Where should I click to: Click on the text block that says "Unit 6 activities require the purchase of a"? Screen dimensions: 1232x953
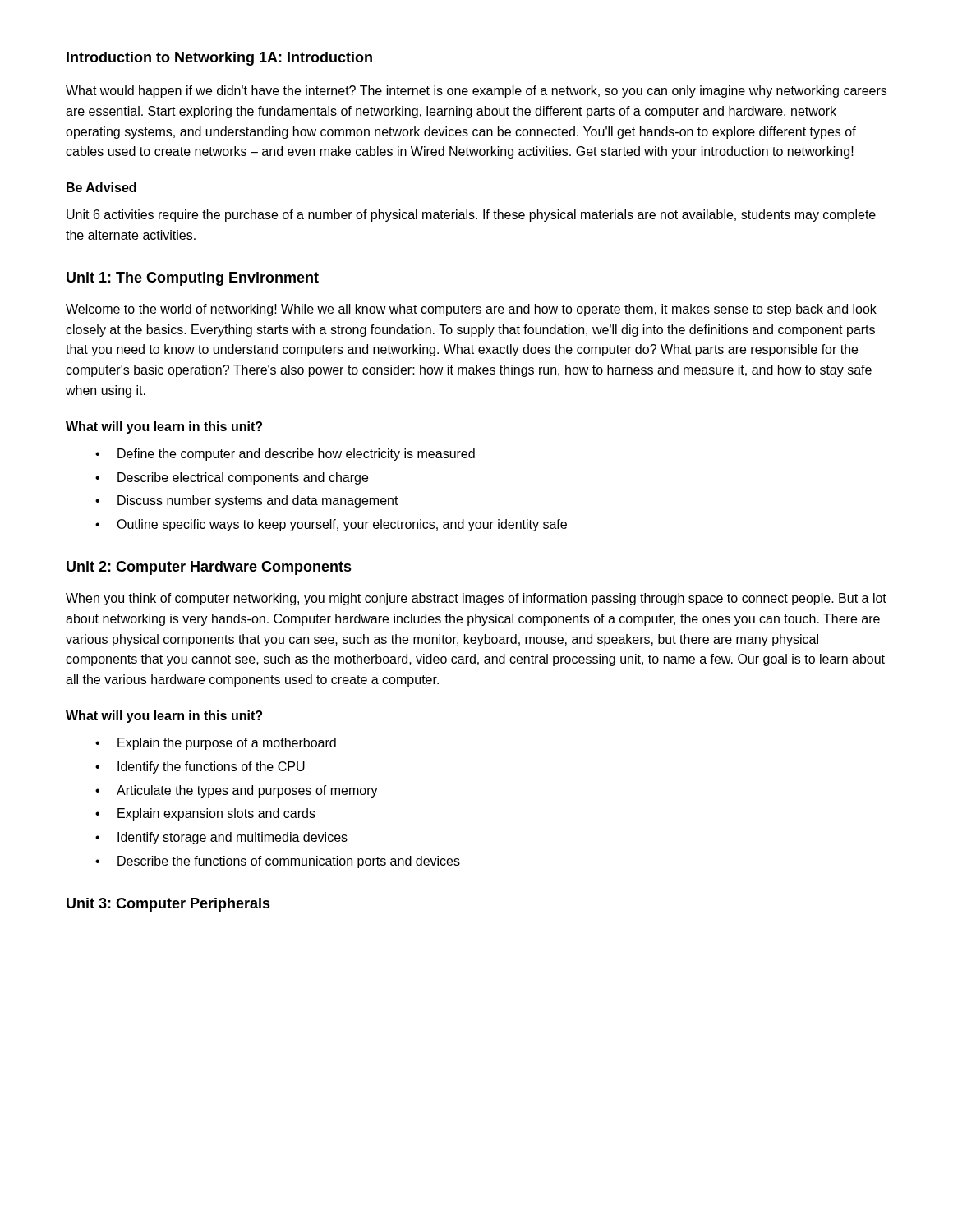click(471, 225)
